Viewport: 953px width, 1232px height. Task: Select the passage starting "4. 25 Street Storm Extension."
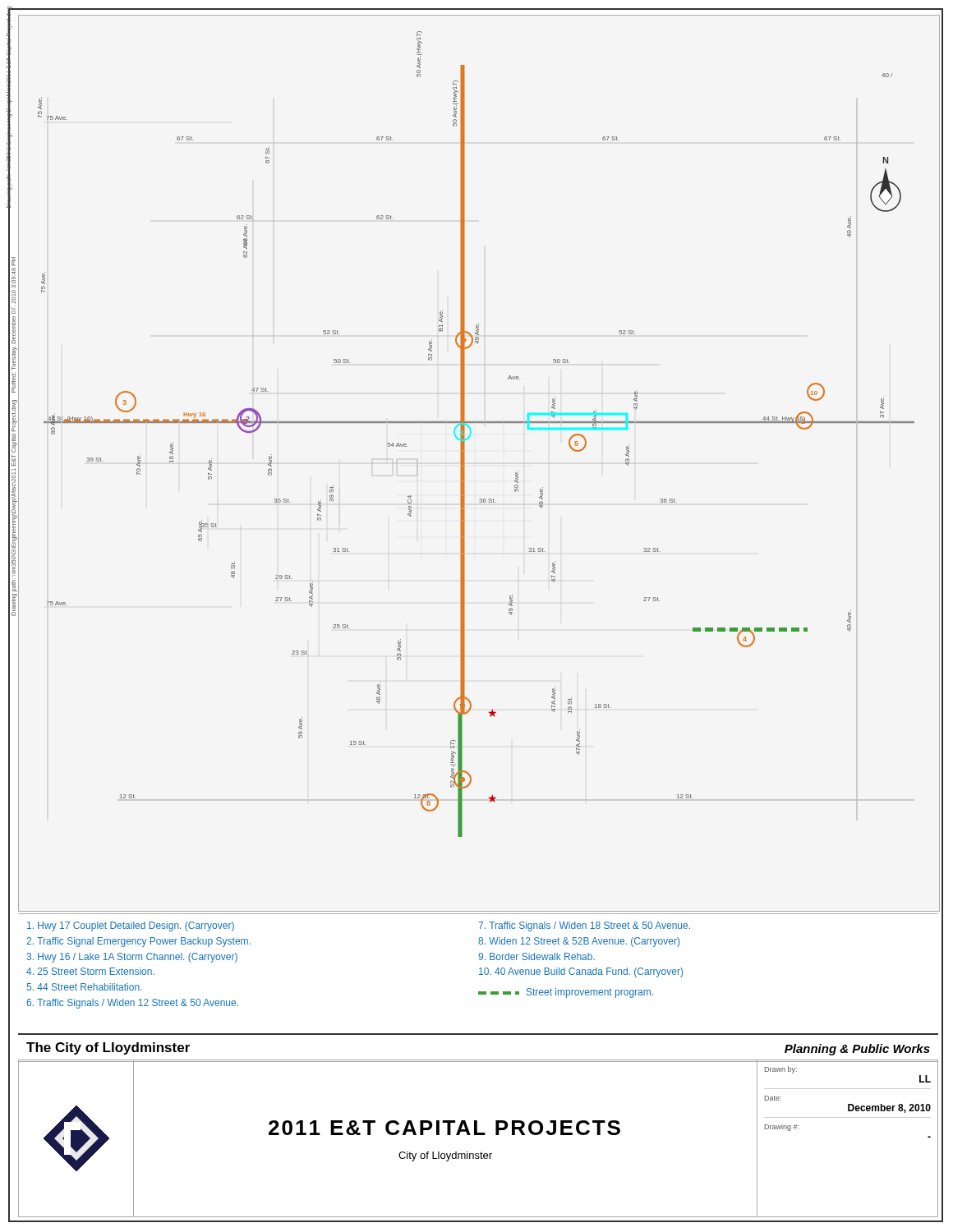(x=91, y=972)
